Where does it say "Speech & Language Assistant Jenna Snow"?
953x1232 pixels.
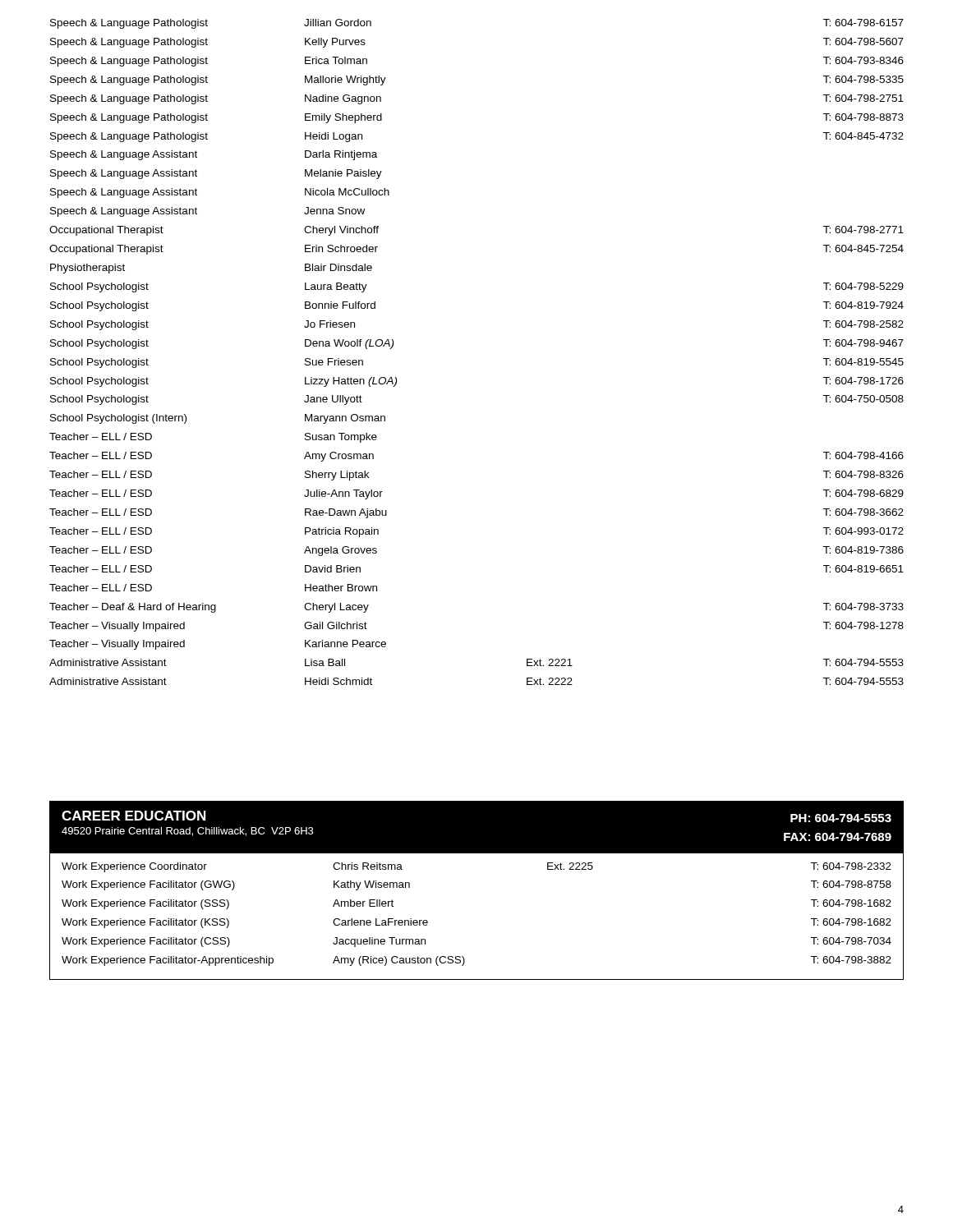(x=123, y=213)
